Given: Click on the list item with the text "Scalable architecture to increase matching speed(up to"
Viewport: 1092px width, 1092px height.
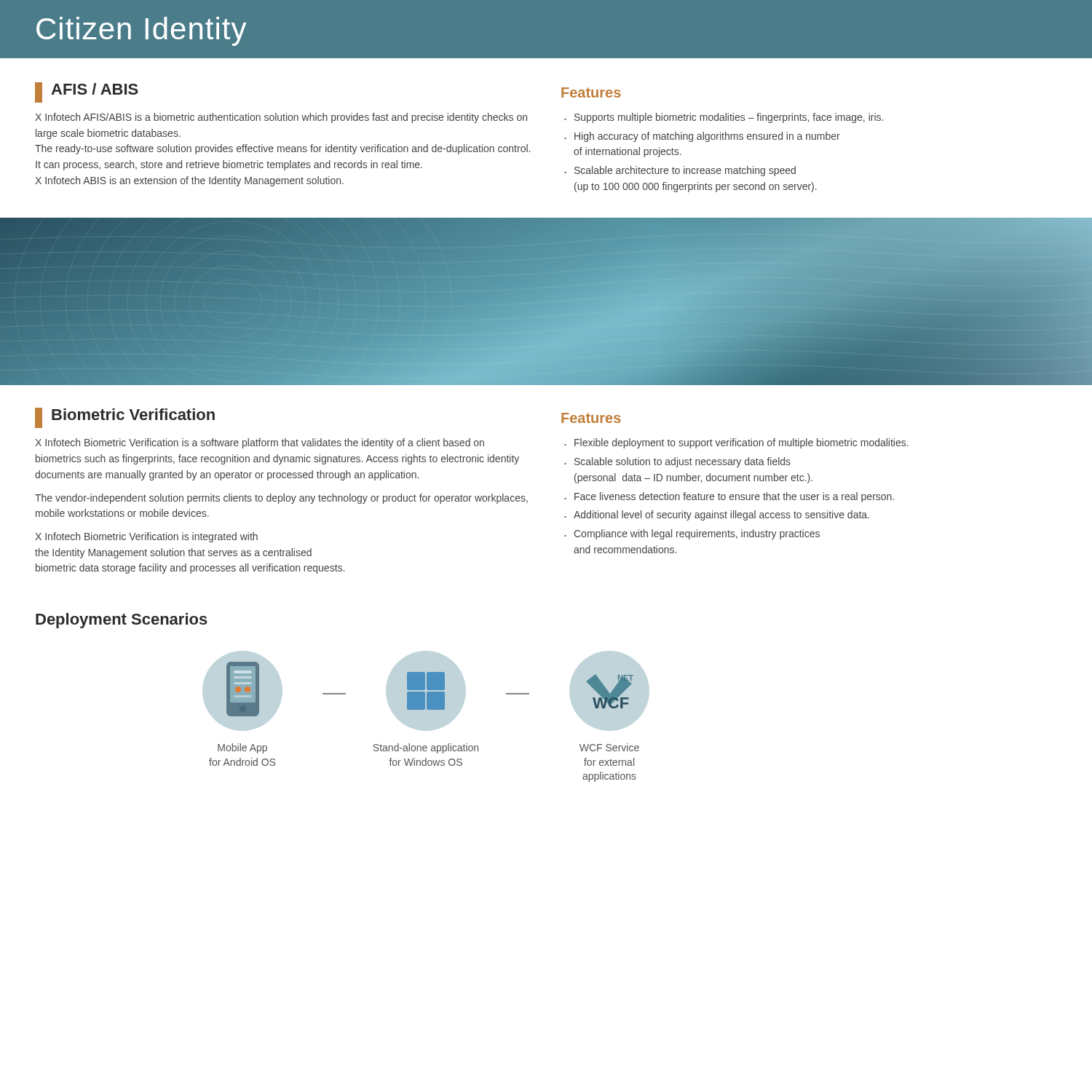Looking at the screenshot, I should (695, 178).
